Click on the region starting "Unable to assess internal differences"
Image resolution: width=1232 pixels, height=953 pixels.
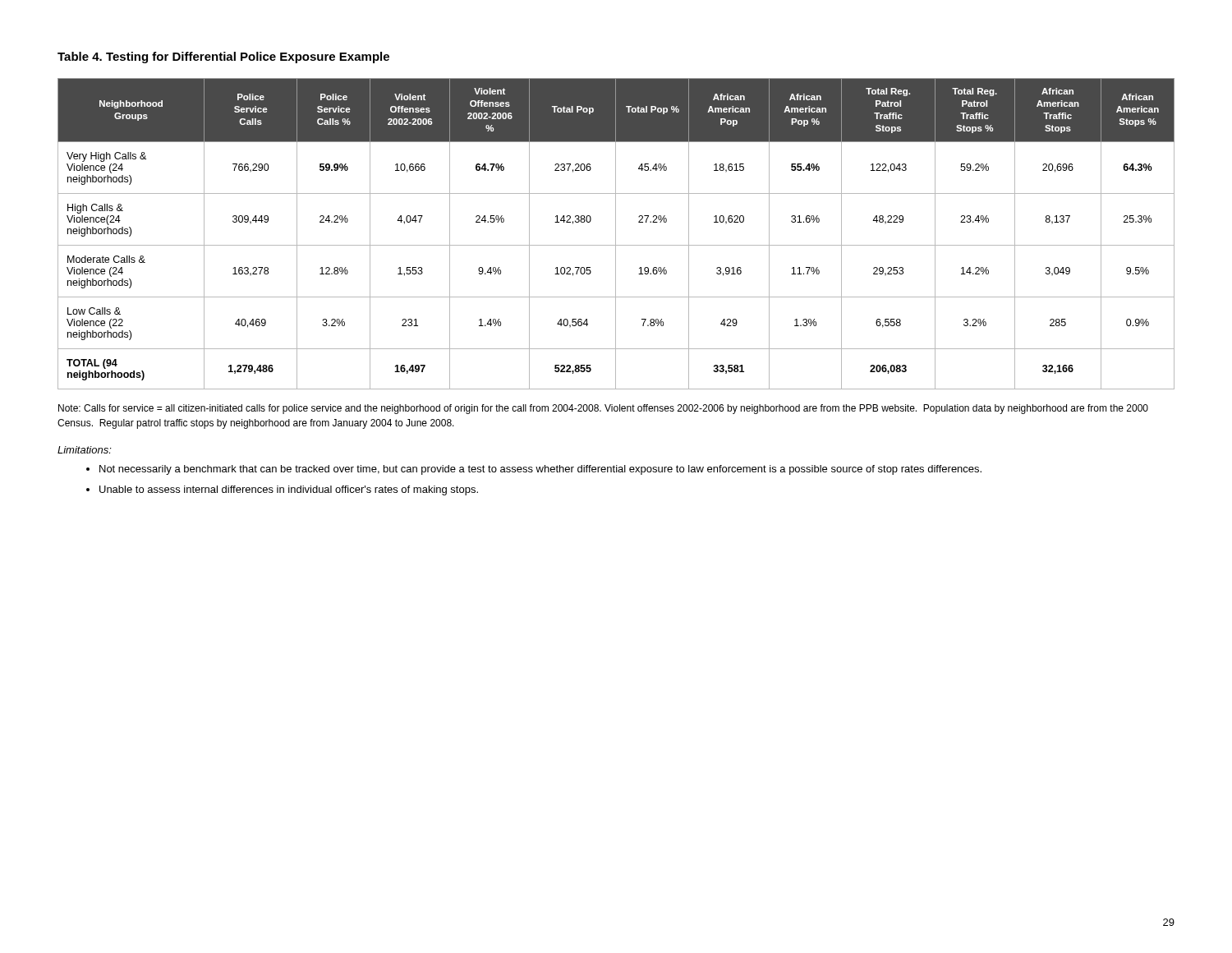[282, 490]
